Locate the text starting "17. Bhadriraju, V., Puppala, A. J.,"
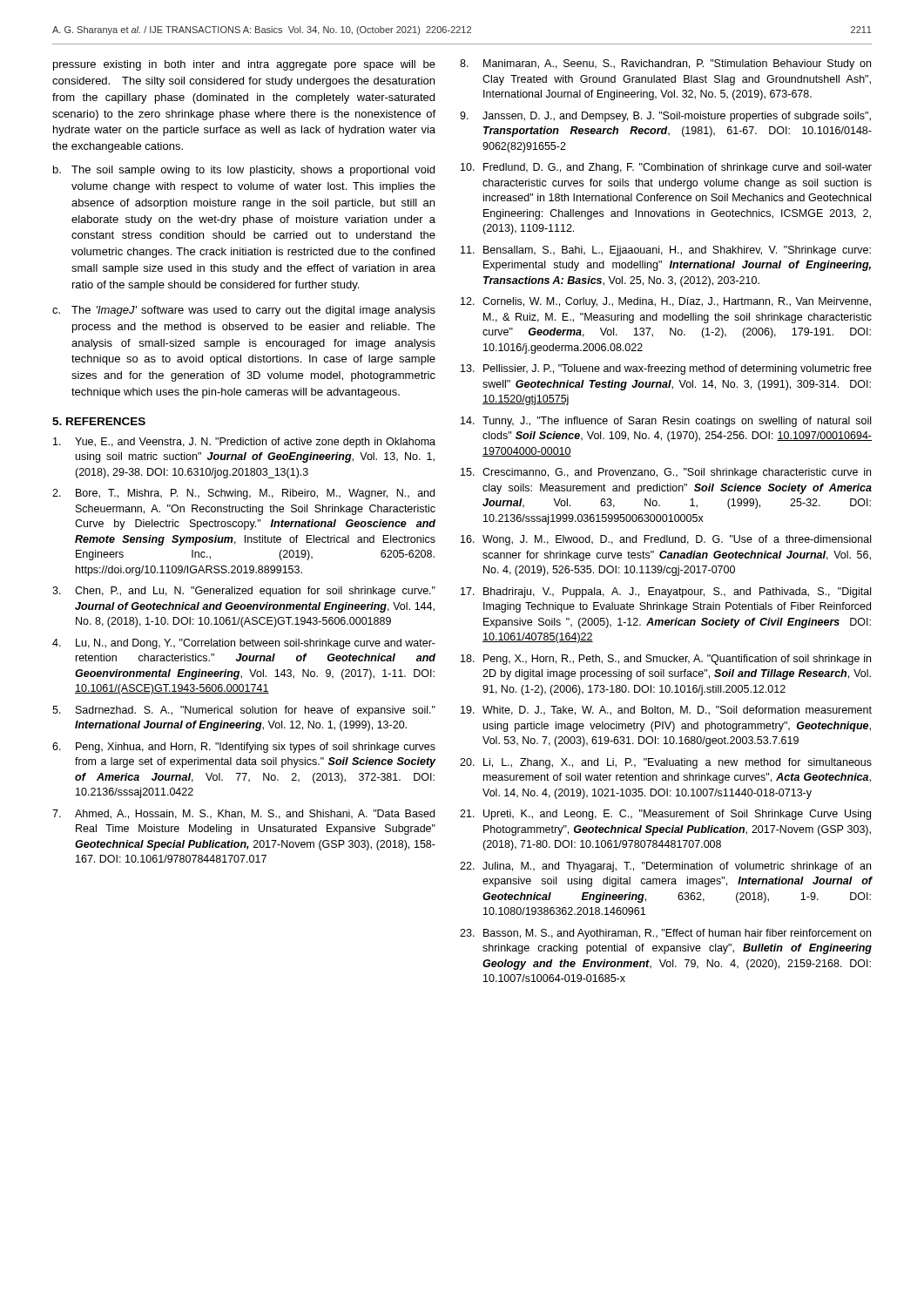 666,615
